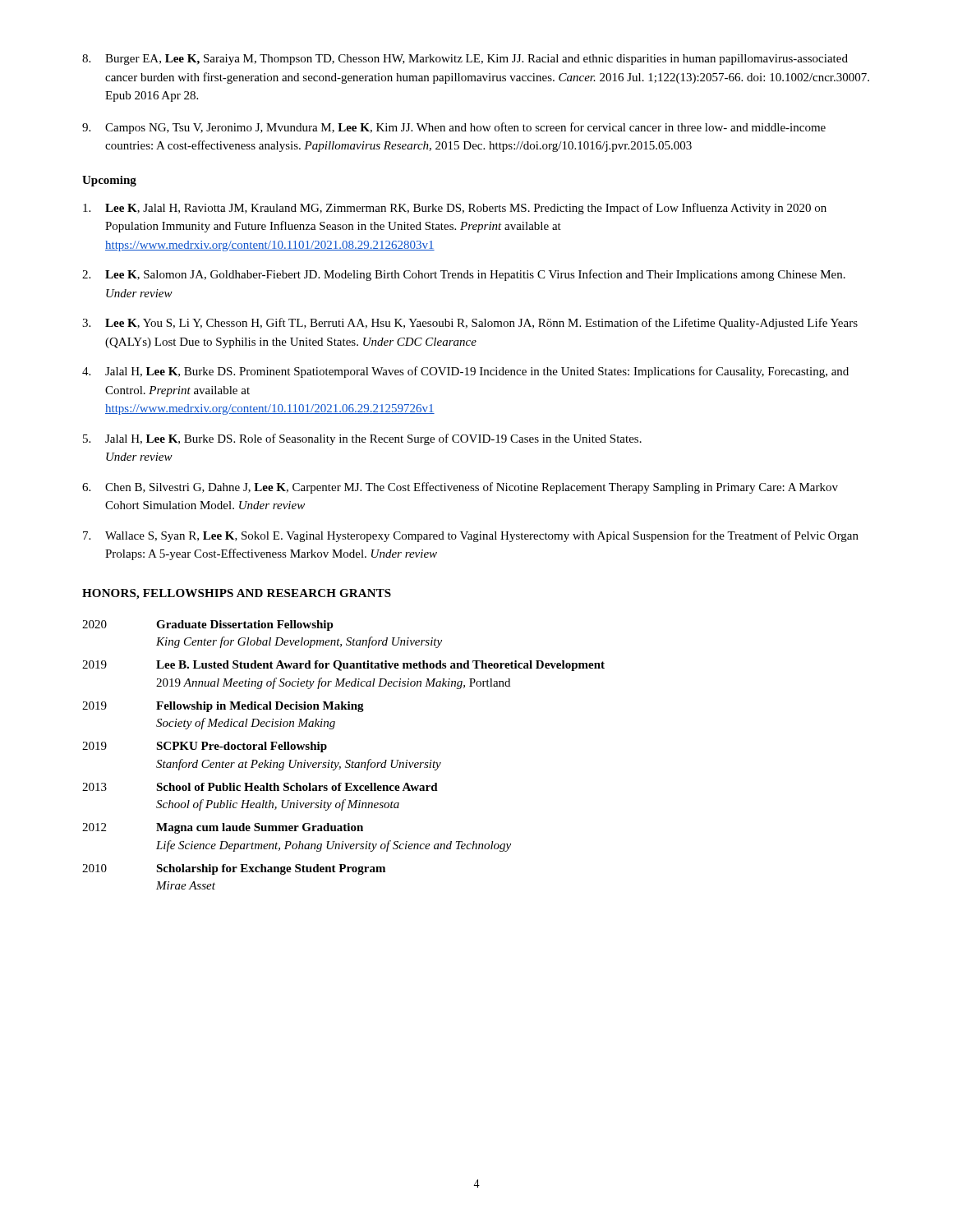Point to the block starting "9. Campos NG,"
Viewport: 953px width, 1232px height.
tap(476, 136)
